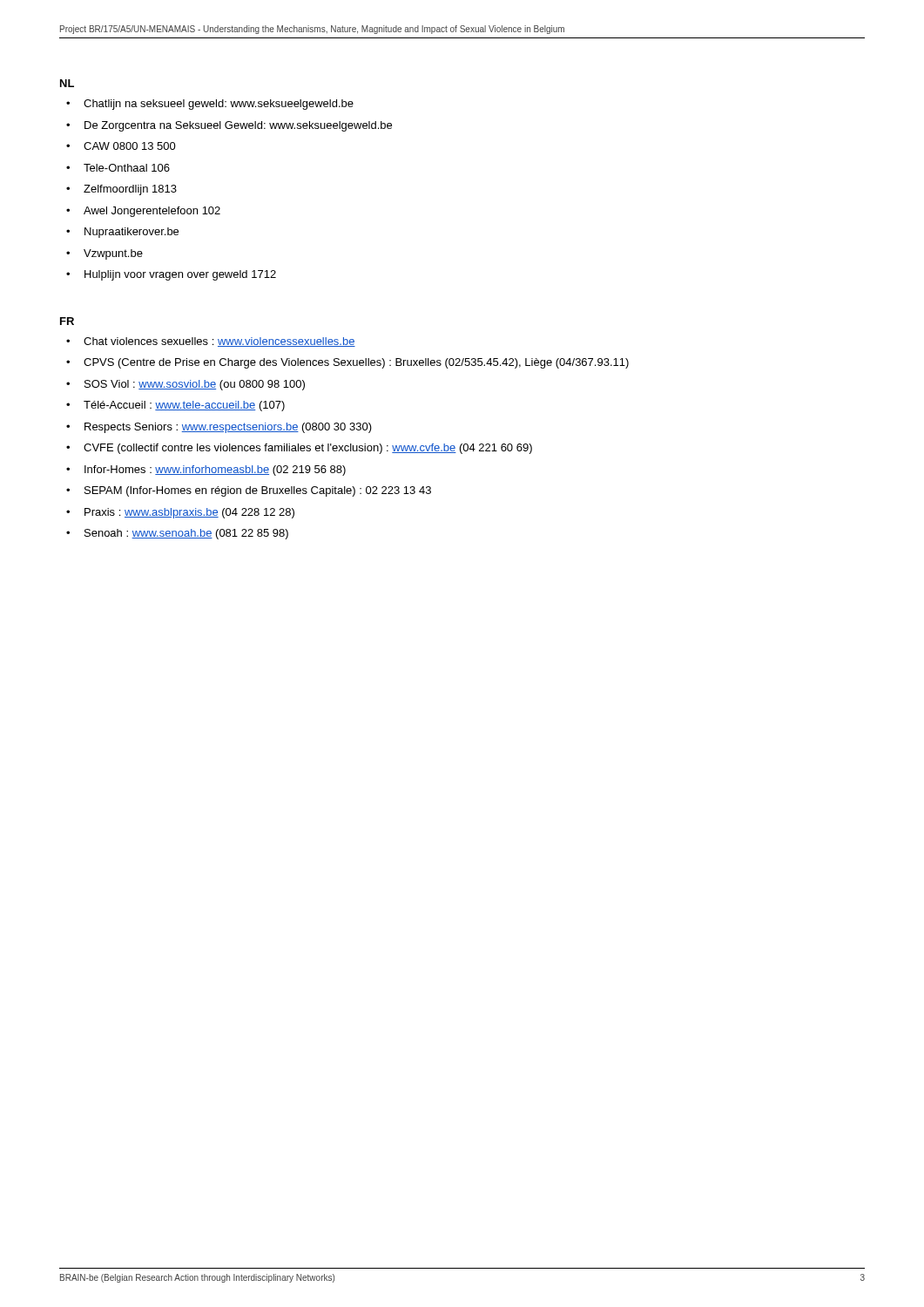Find the list item that says "CAW 0800 13 500"
Image resolution: width=924 pixels, height=1307 pixels.
tap(130, 146)
